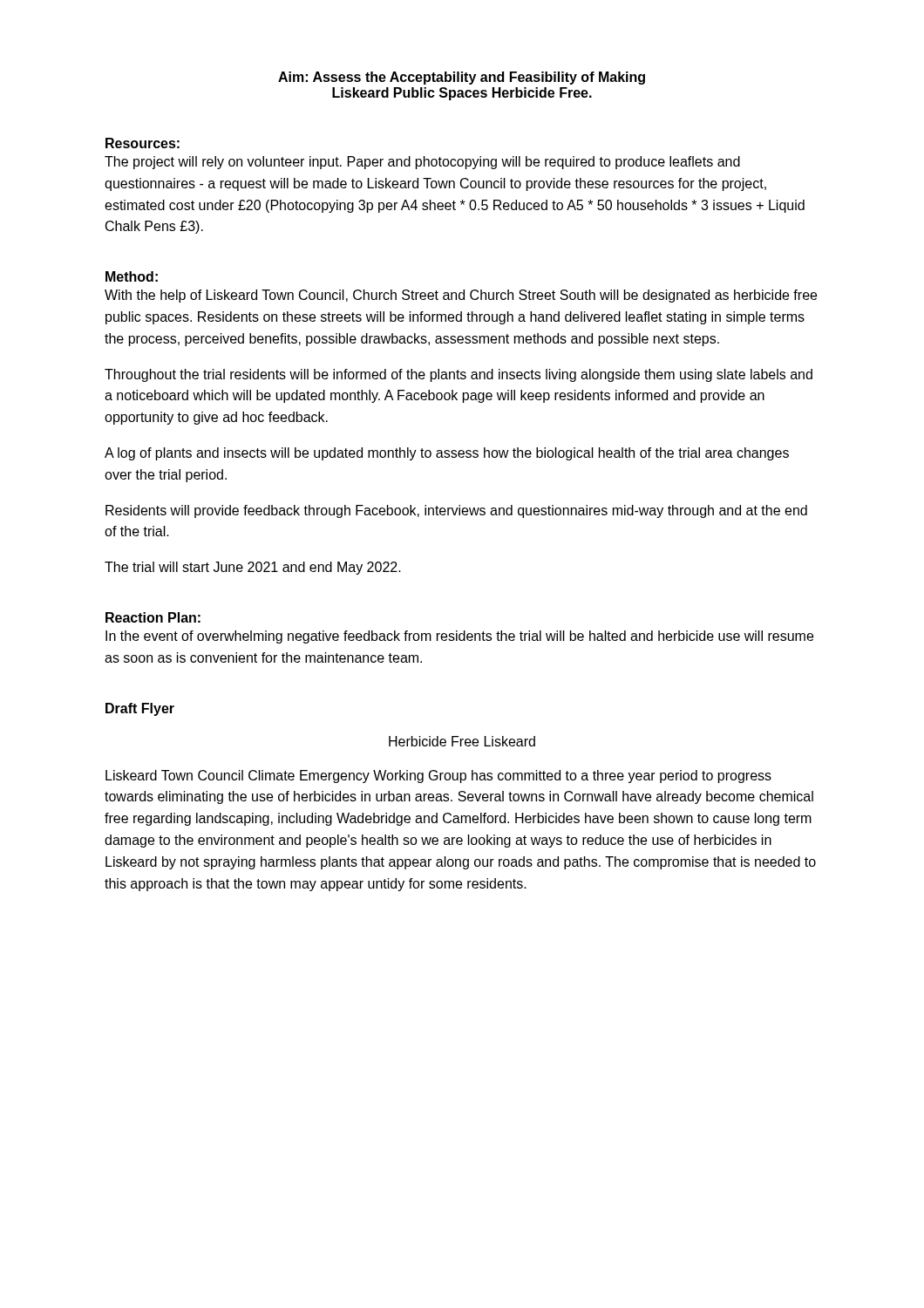Viewport: 924px width, 1308px height.
Task: Where is the passage that starts "The project will rely on volunteer input. Paper"?
Action: coord(455,194)
